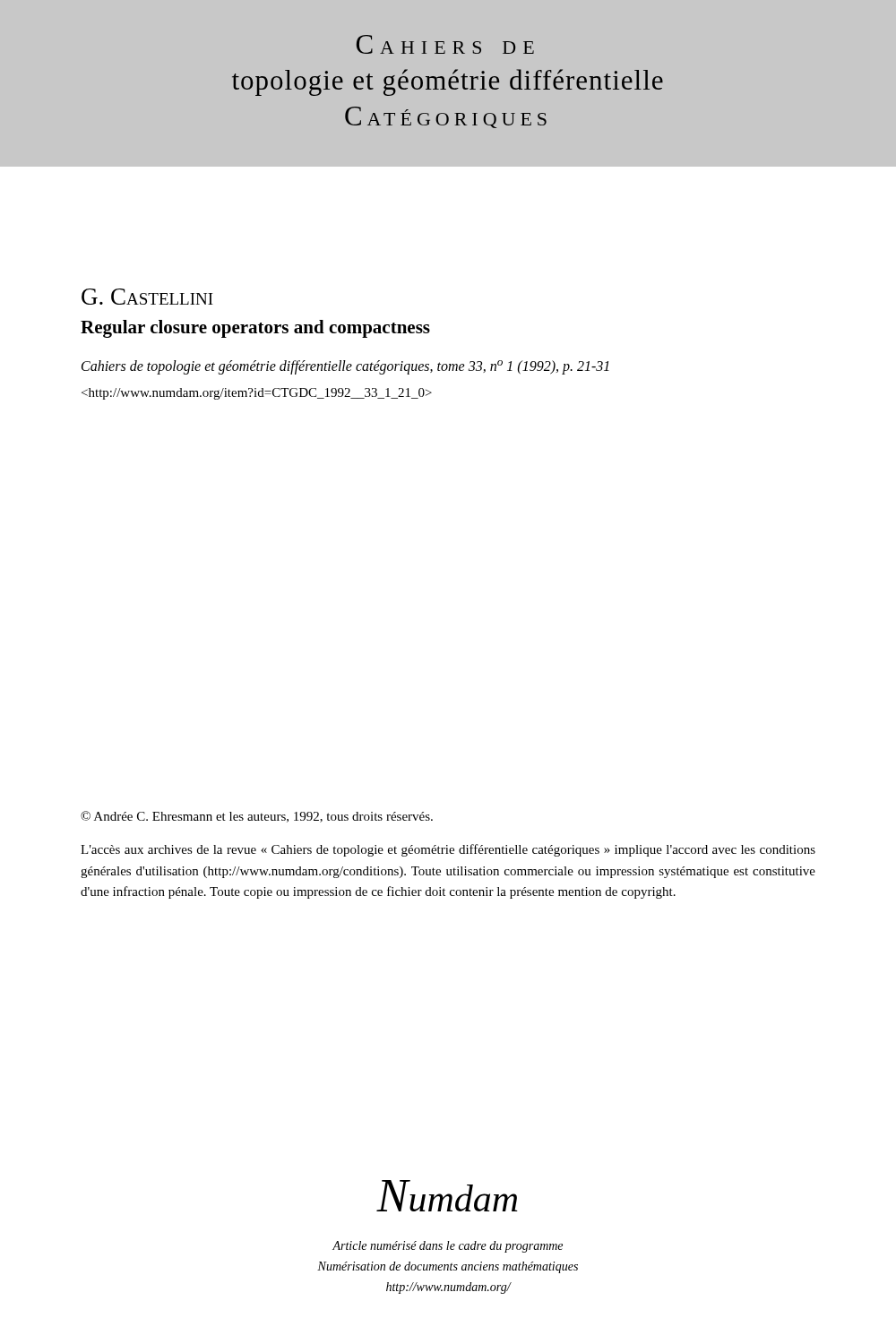Select the text block that reads "© Andrée C. Ehresmann et"
The image size is (896, 1344).
448,854
